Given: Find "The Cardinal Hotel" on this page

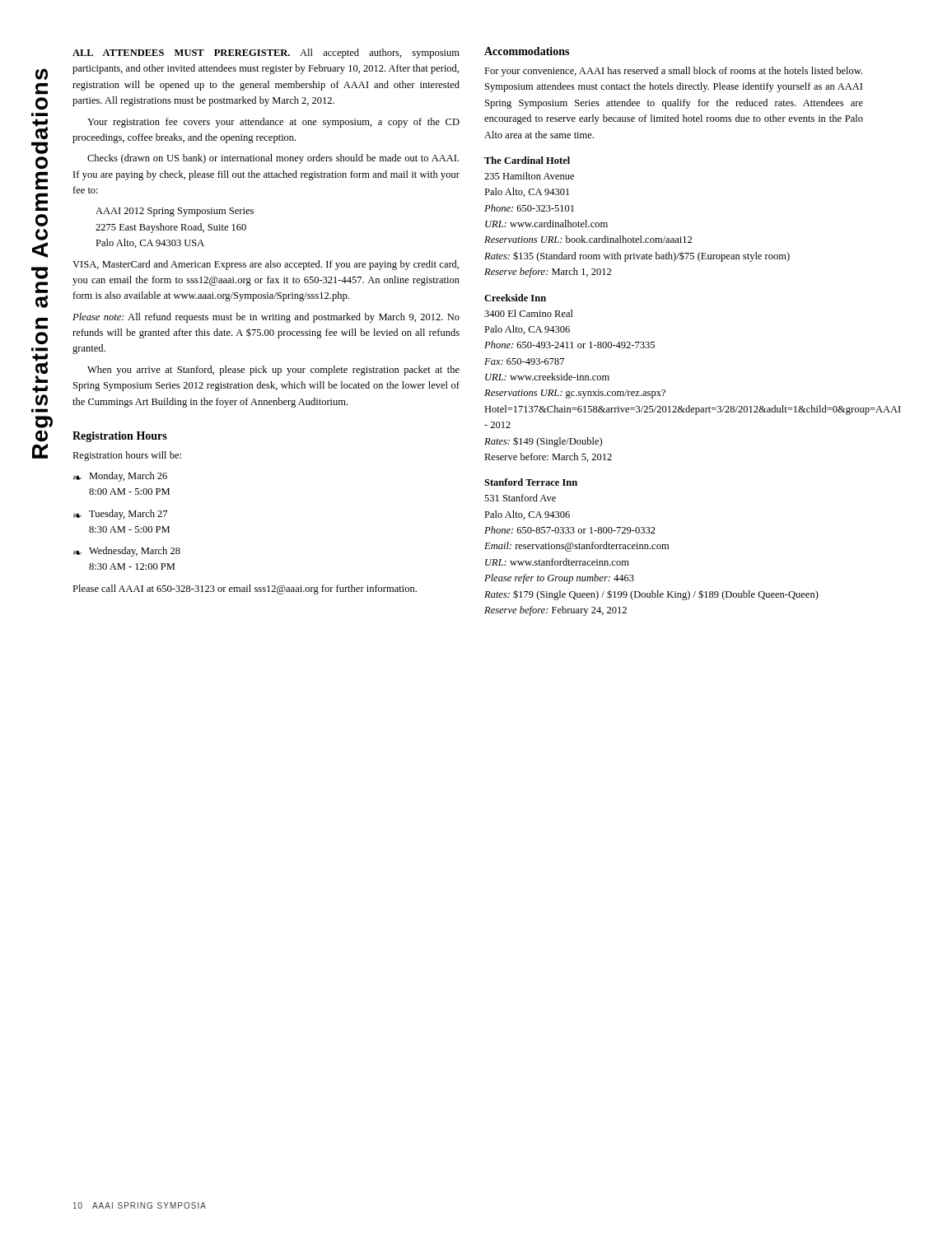Looking at the screenshot, I should point(527,160).
